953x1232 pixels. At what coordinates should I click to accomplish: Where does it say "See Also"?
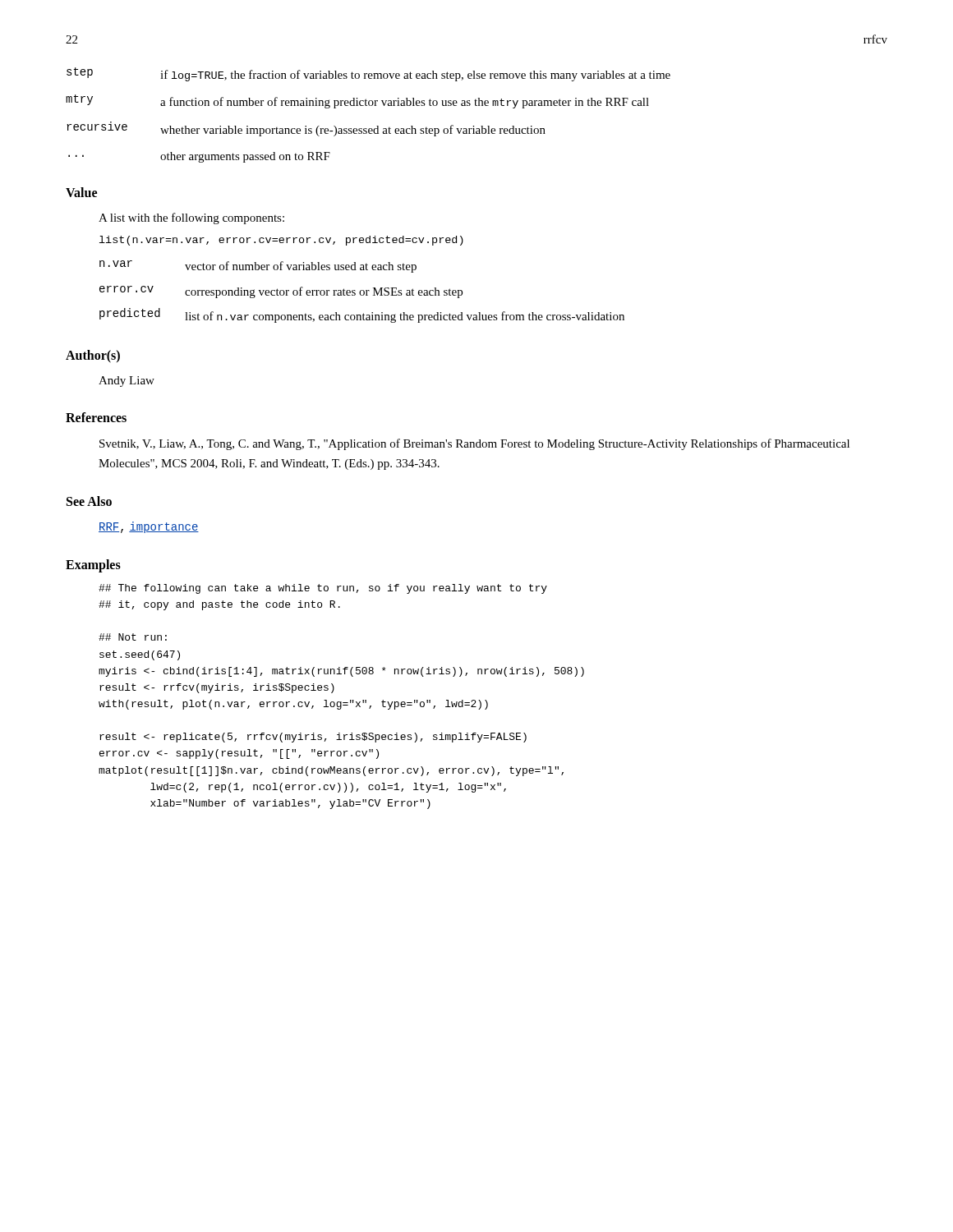pyautogui.click(x=89, y=501)
